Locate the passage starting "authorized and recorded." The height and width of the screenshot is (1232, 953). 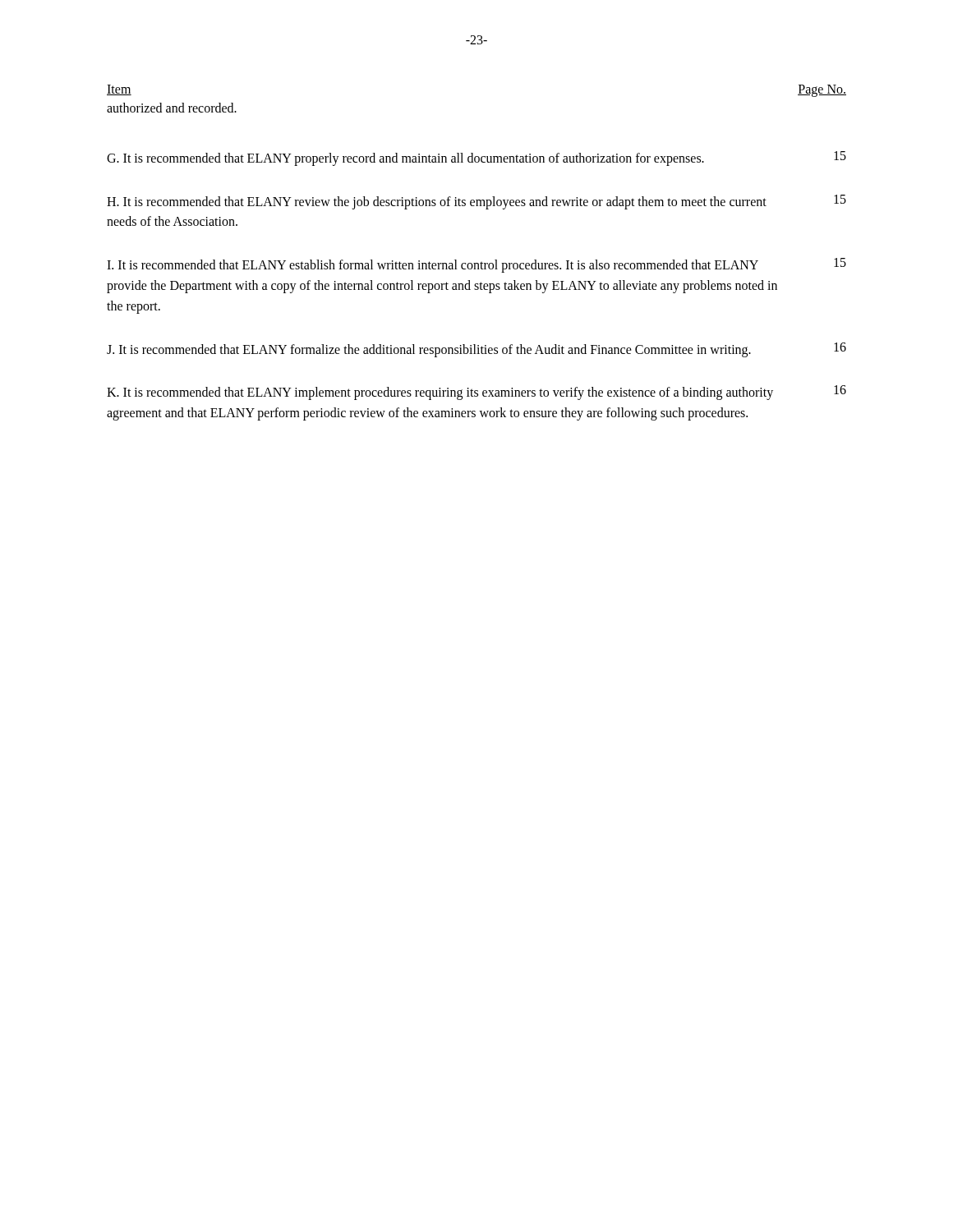coord(172,108)
